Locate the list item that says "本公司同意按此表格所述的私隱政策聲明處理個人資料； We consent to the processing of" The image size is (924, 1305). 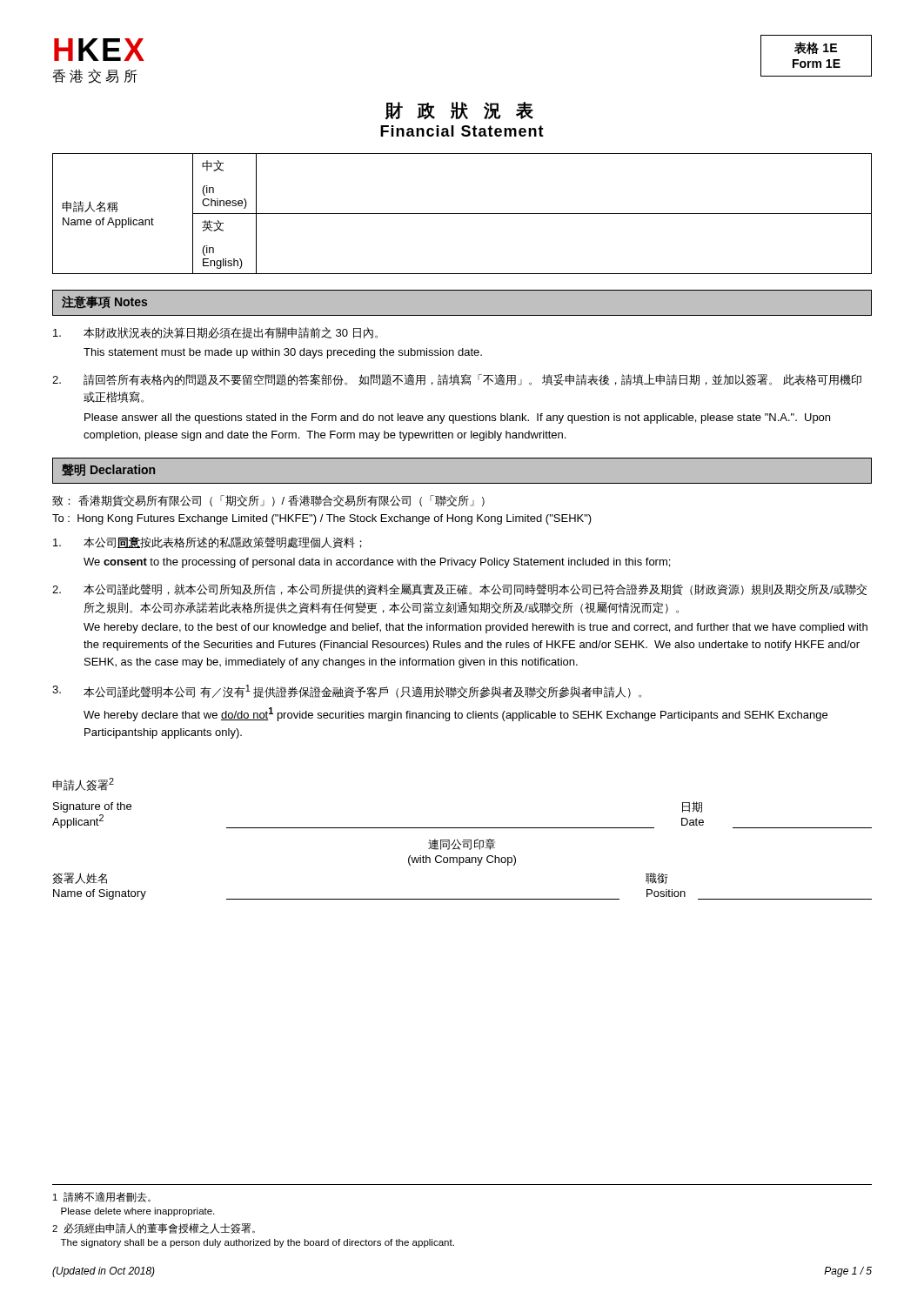[462, 553]
